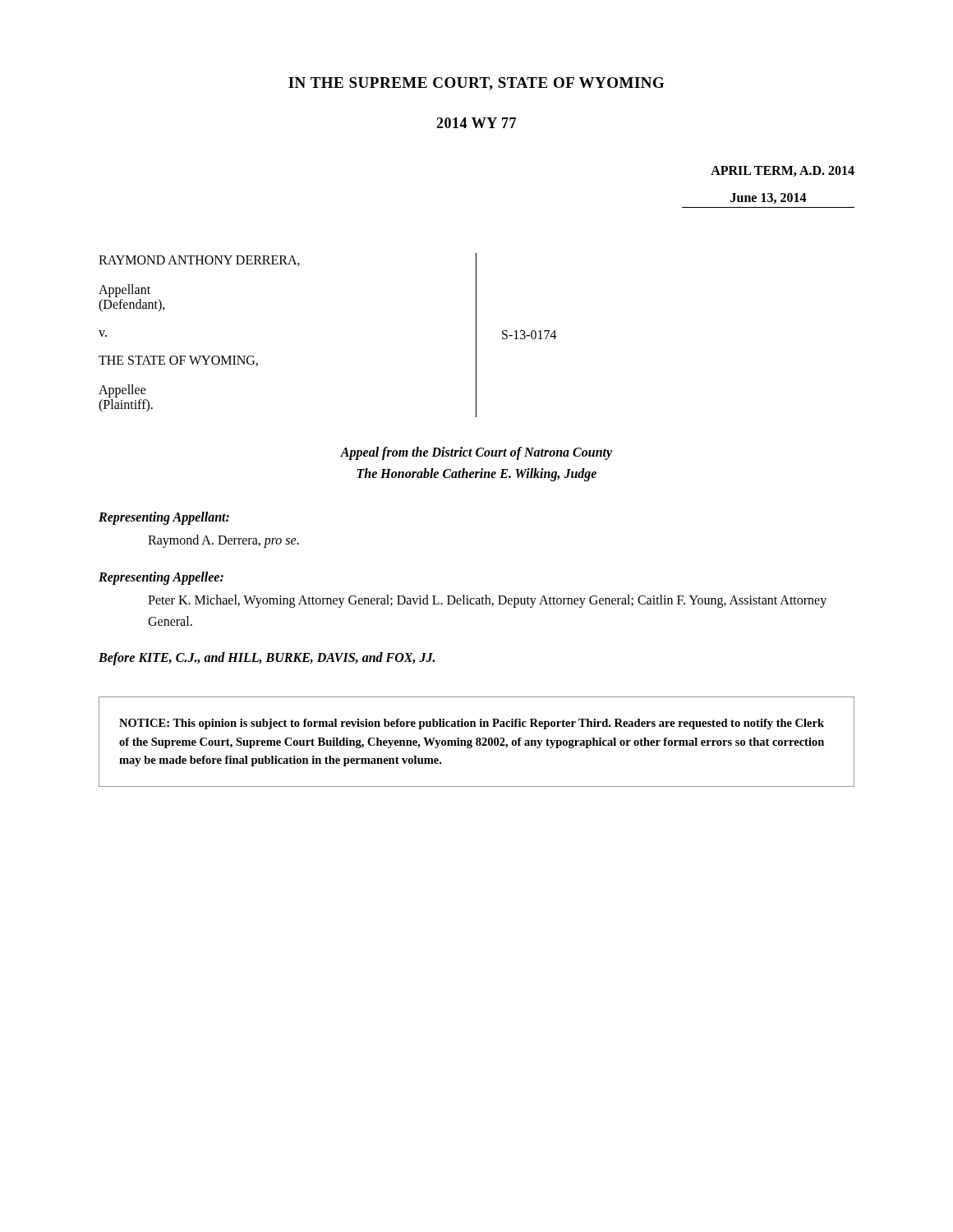Find the section header with the text "2014 WY 77"
953x1232 pixels.
[x=476, y=123]
